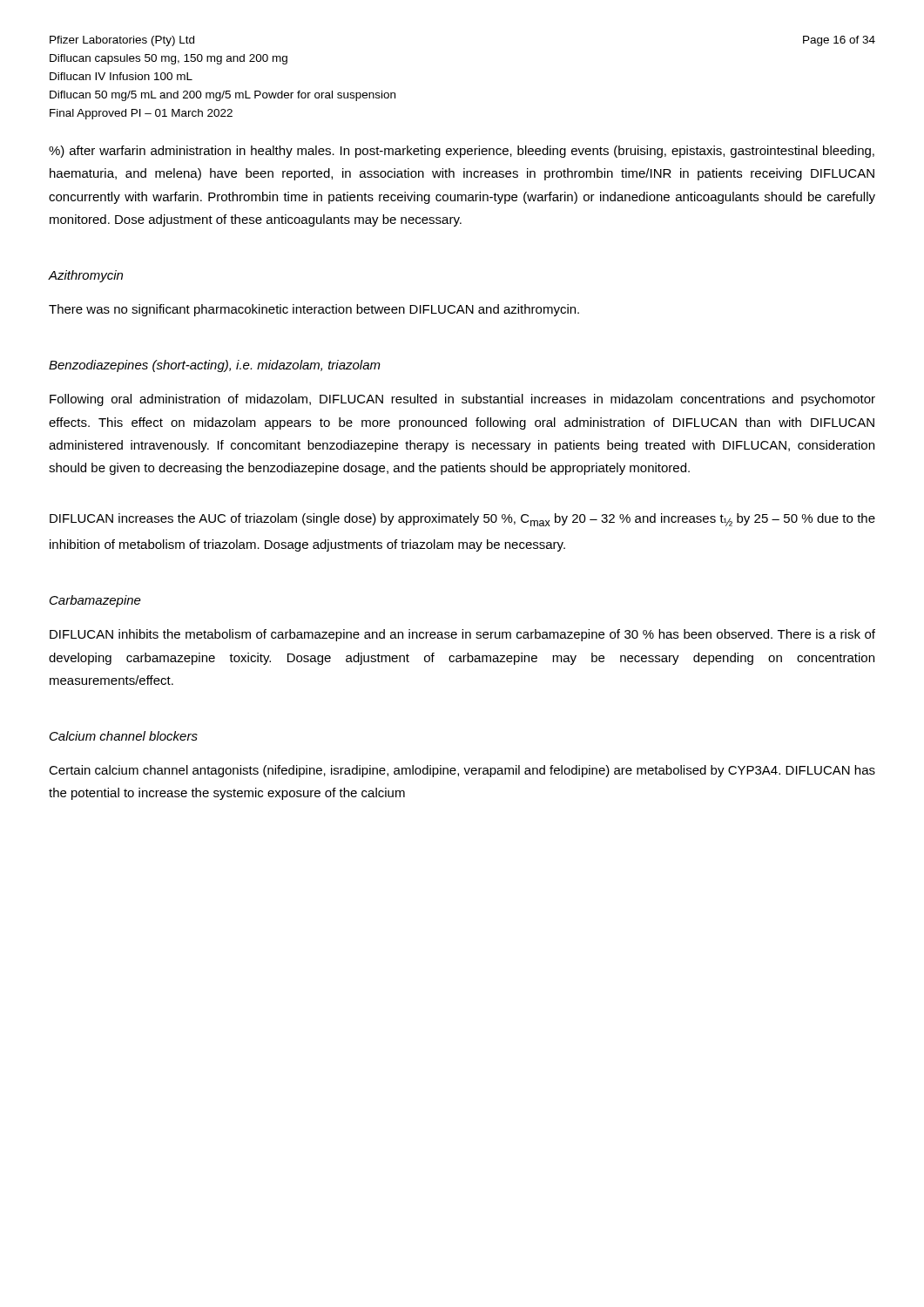Find the text block containing "%) after warfarin administration in healthy males. In"
Screen dimensions: 1307x924
462,185
